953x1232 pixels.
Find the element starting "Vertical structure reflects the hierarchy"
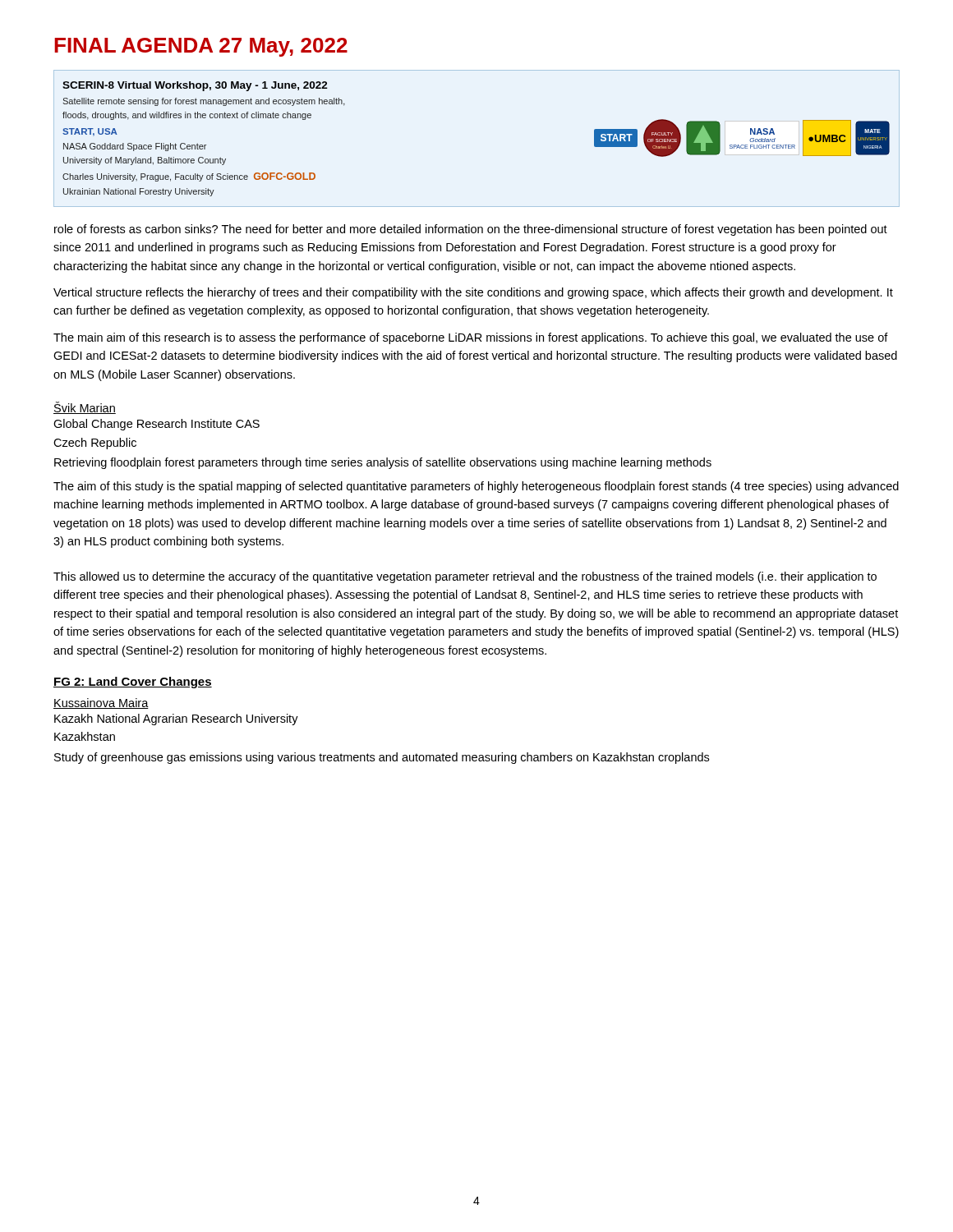(x=473, y=302)
